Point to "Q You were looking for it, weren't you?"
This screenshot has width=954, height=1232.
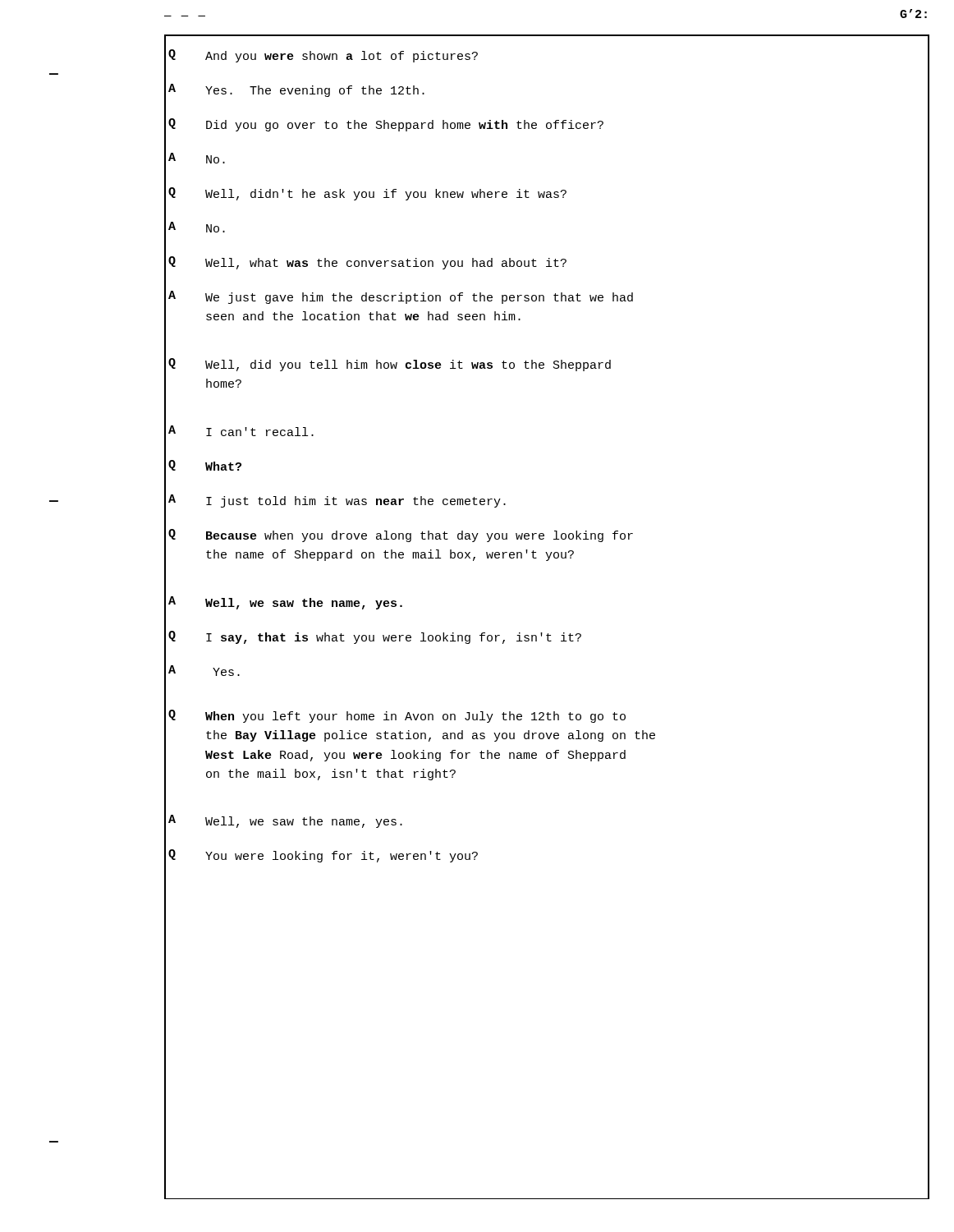click(323, 856)
